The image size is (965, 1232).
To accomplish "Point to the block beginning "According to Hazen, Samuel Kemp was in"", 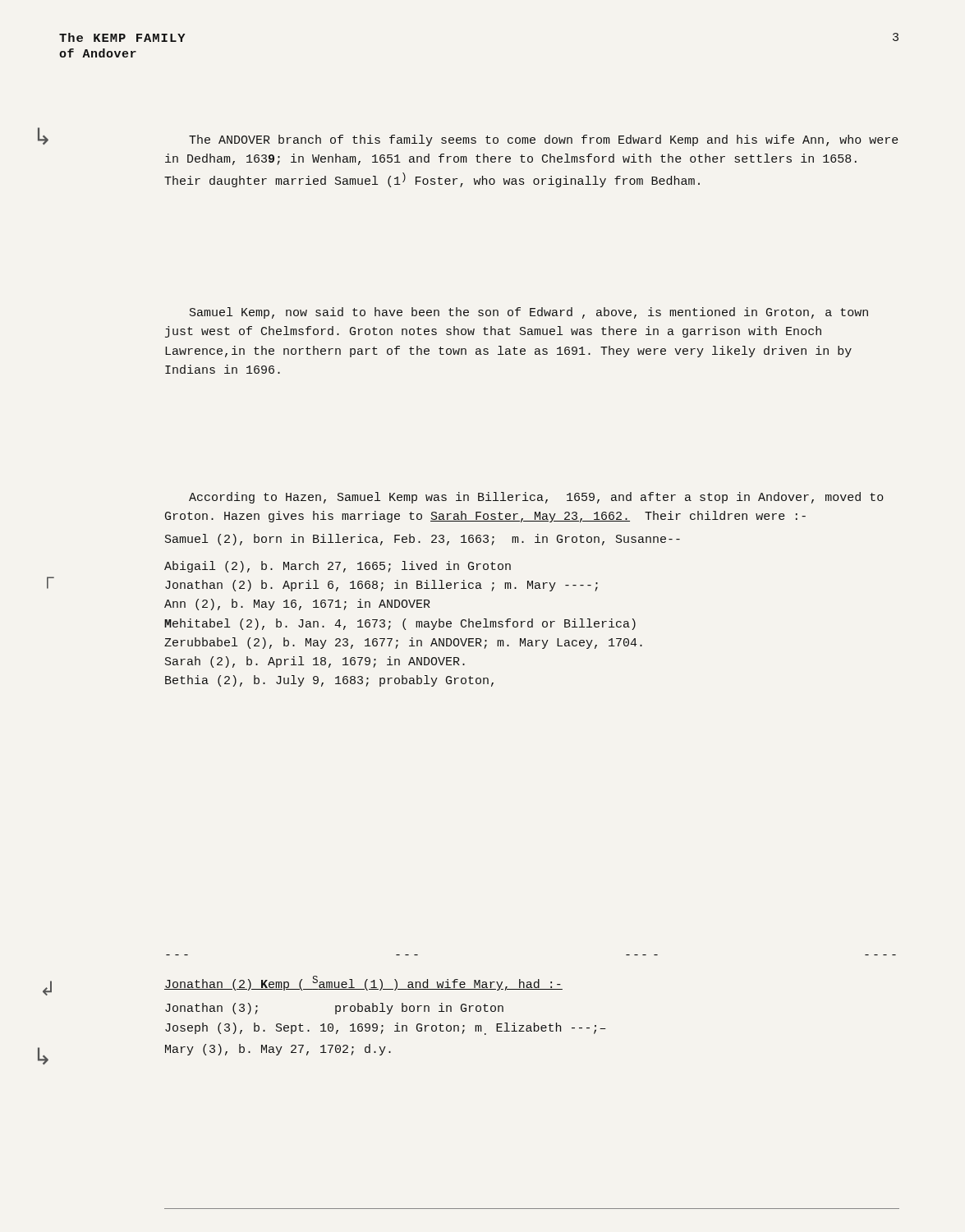I will coord(532,590).
